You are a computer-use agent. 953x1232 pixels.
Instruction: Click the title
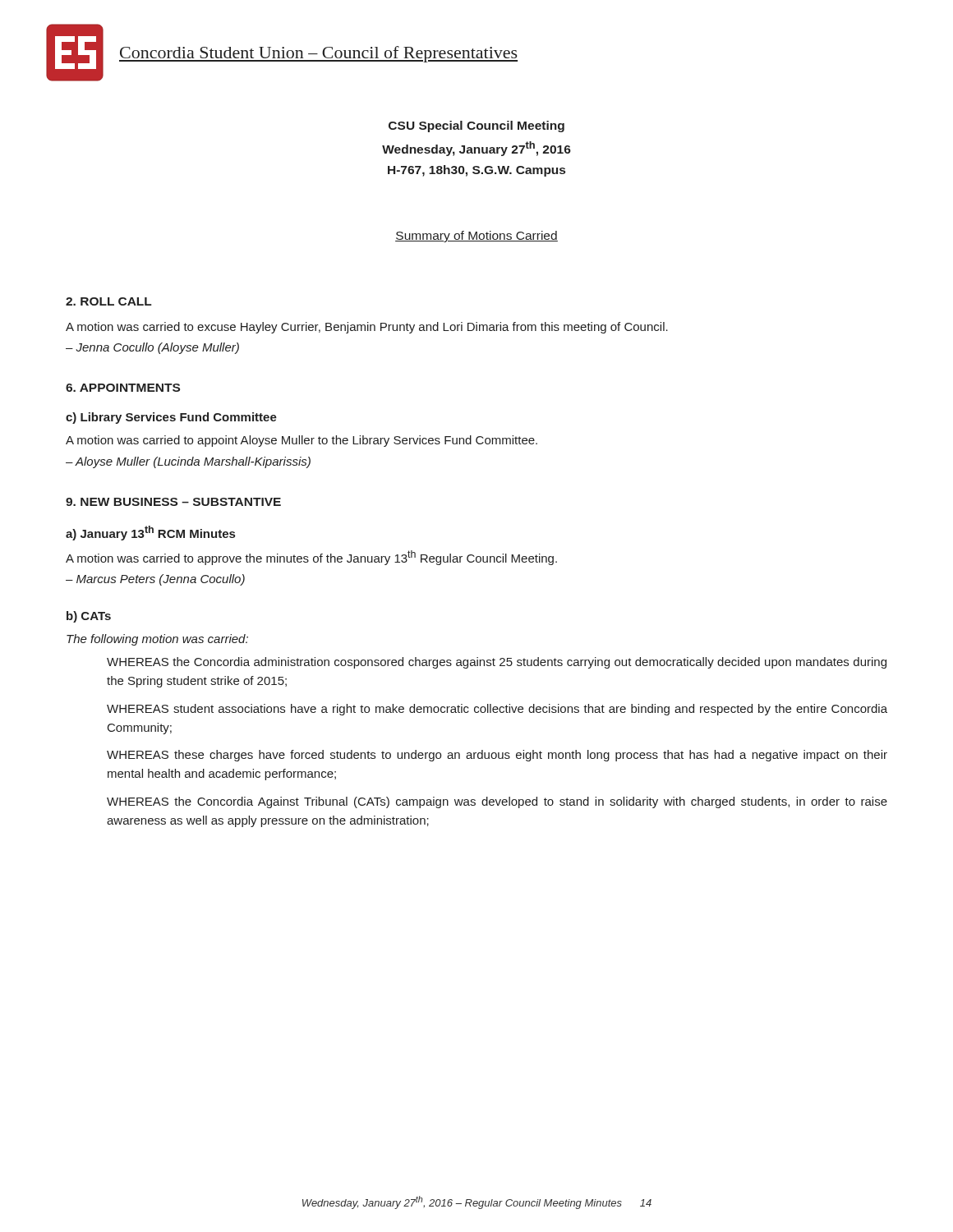point(476,148)
